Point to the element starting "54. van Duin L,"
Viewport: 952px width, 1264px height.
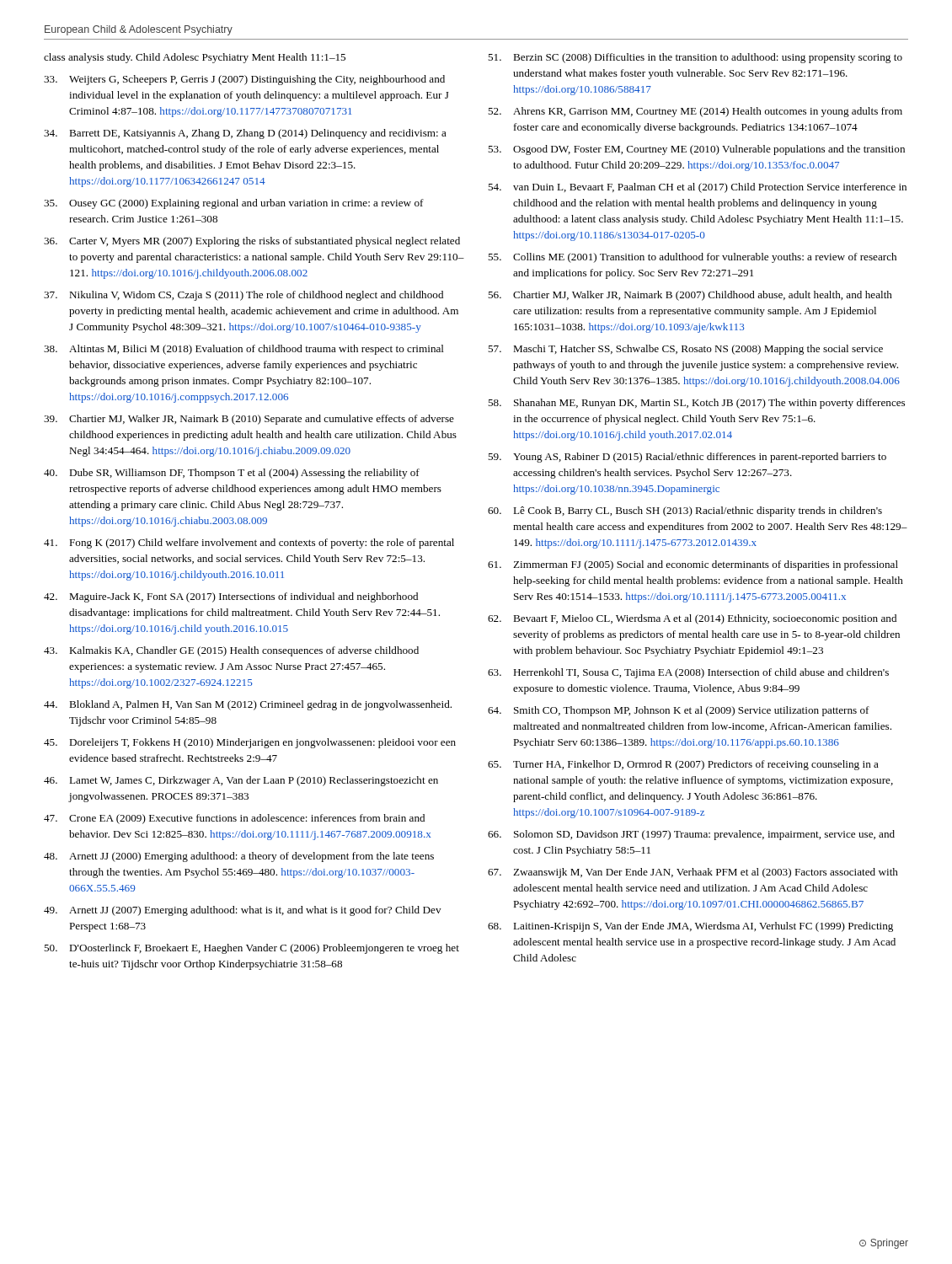coord(698,211)
